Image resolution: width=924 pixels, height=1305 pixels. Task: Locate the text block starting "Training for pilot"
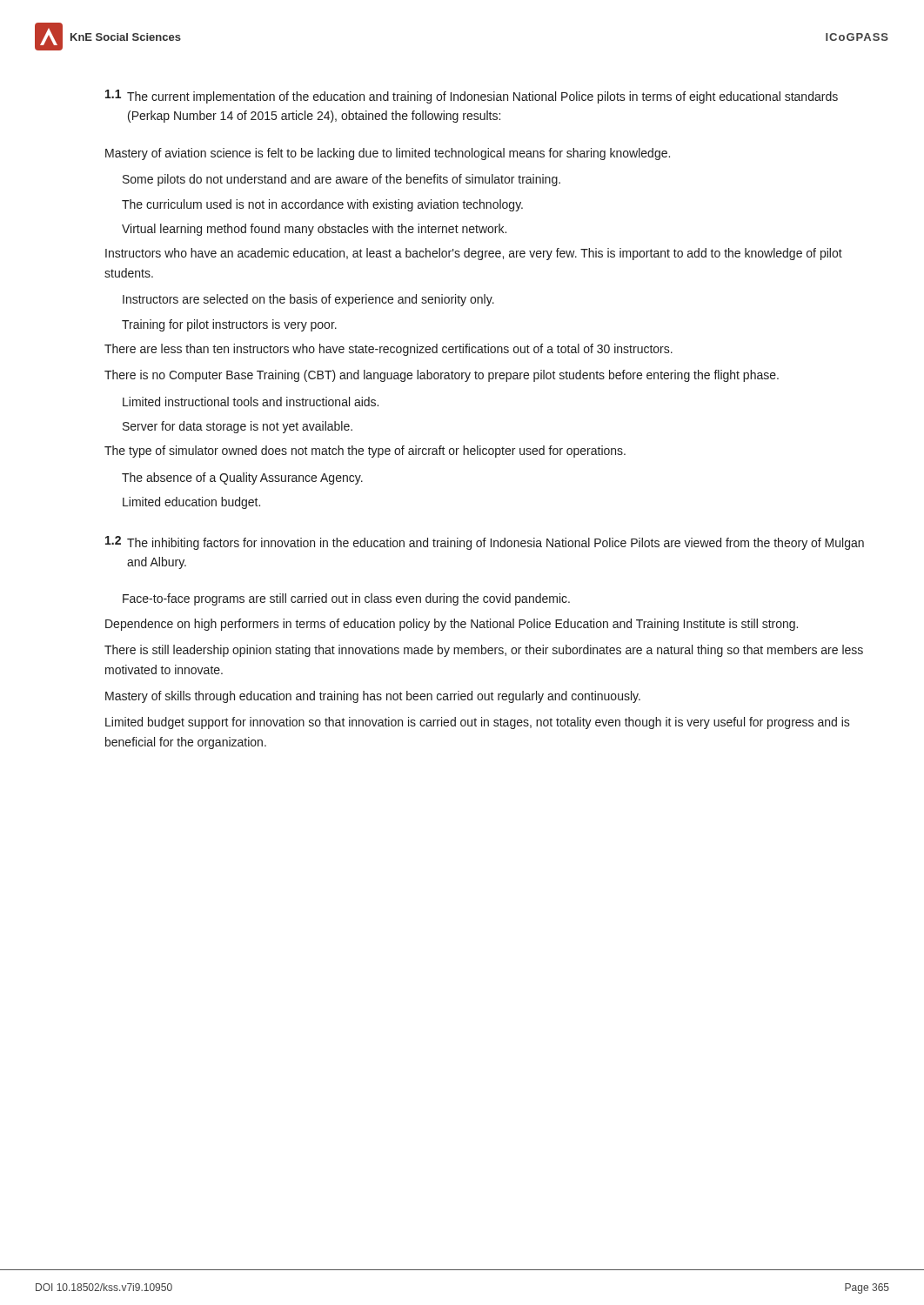coord(230,324)
